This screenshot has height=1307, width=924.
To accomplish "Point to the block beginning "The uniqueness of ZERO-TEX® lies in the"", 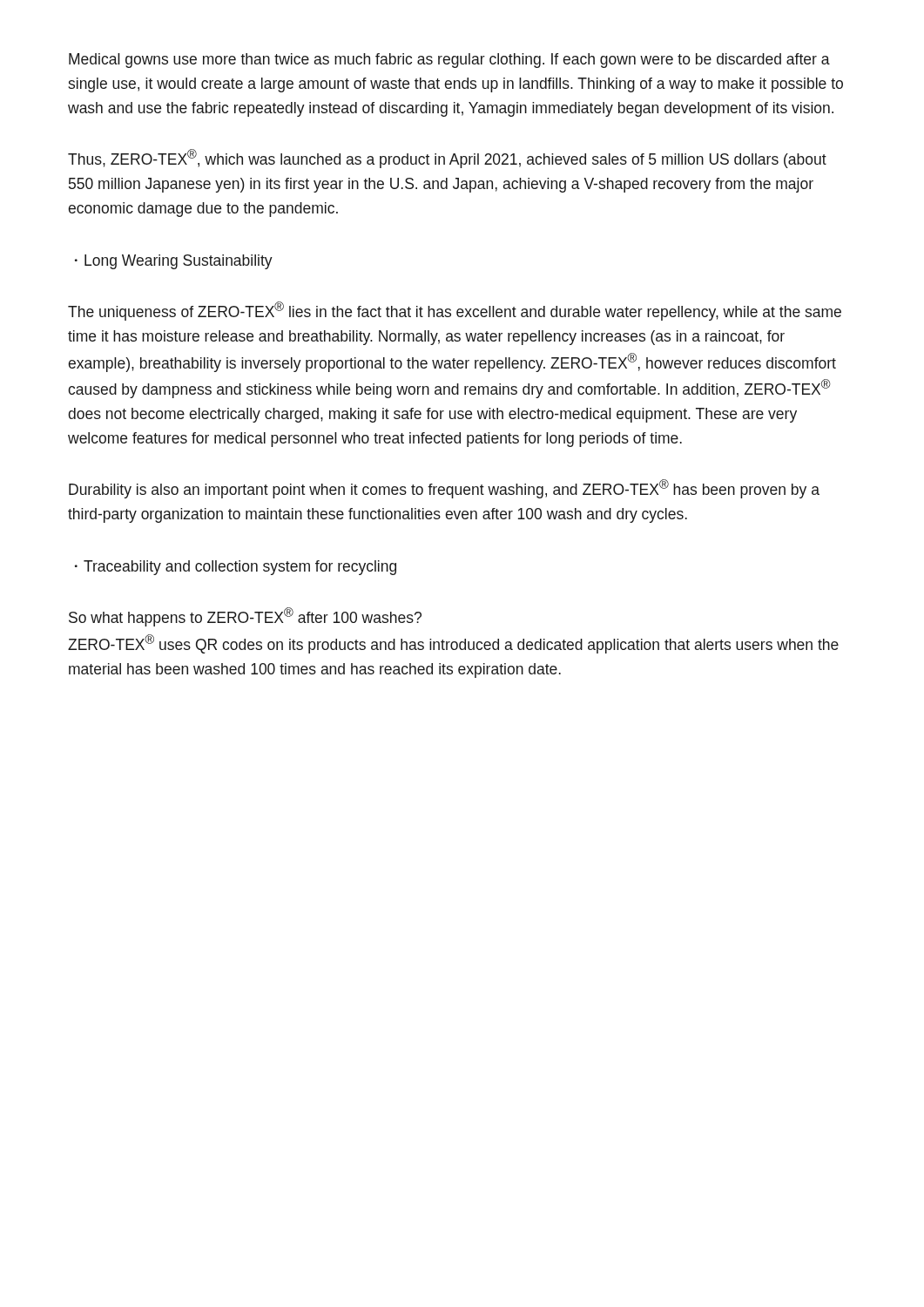I will [455, 373].
